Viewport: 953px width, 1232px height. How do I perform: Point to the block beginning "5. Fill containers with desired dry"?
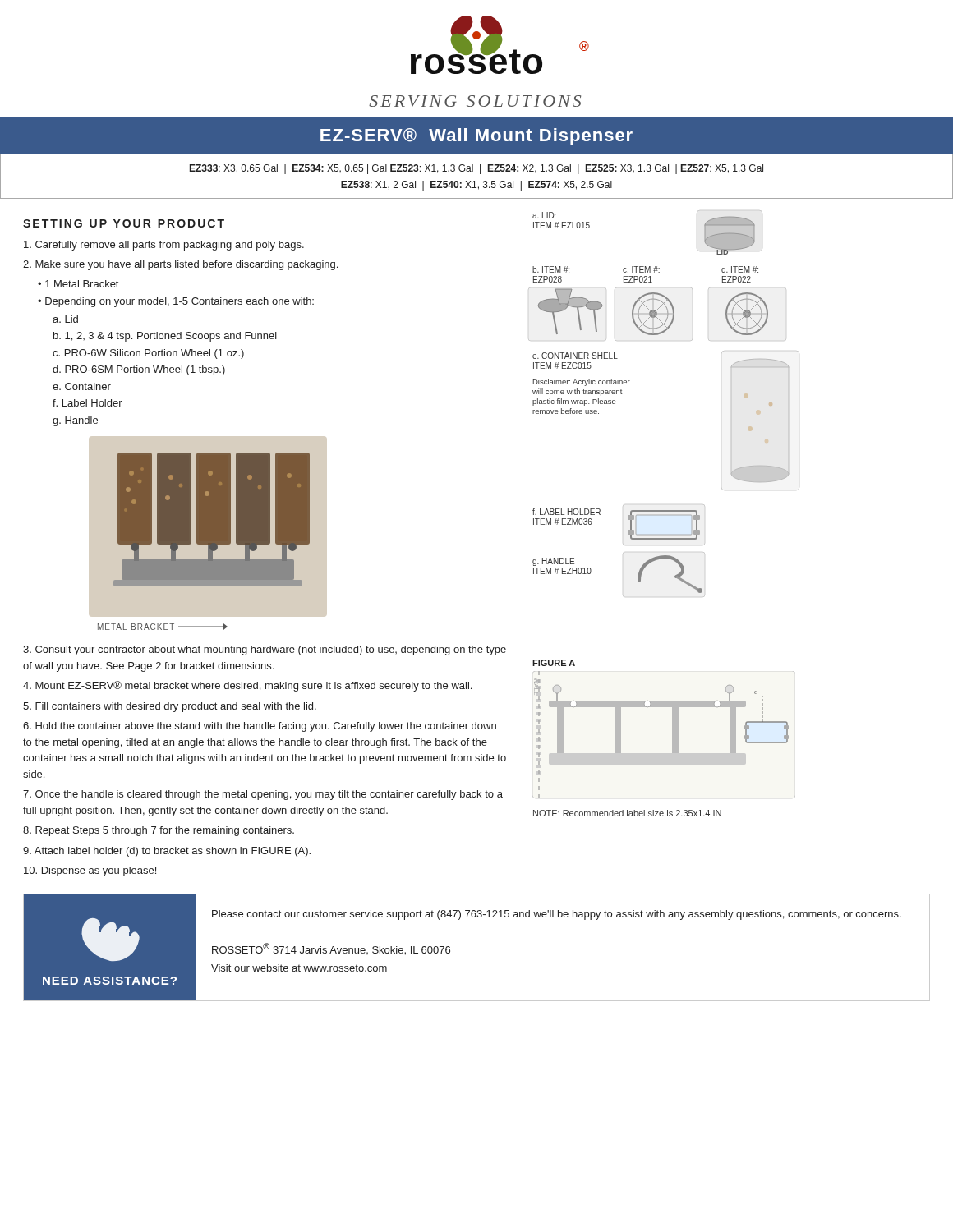pyautogui.click(x=170, y=706)
